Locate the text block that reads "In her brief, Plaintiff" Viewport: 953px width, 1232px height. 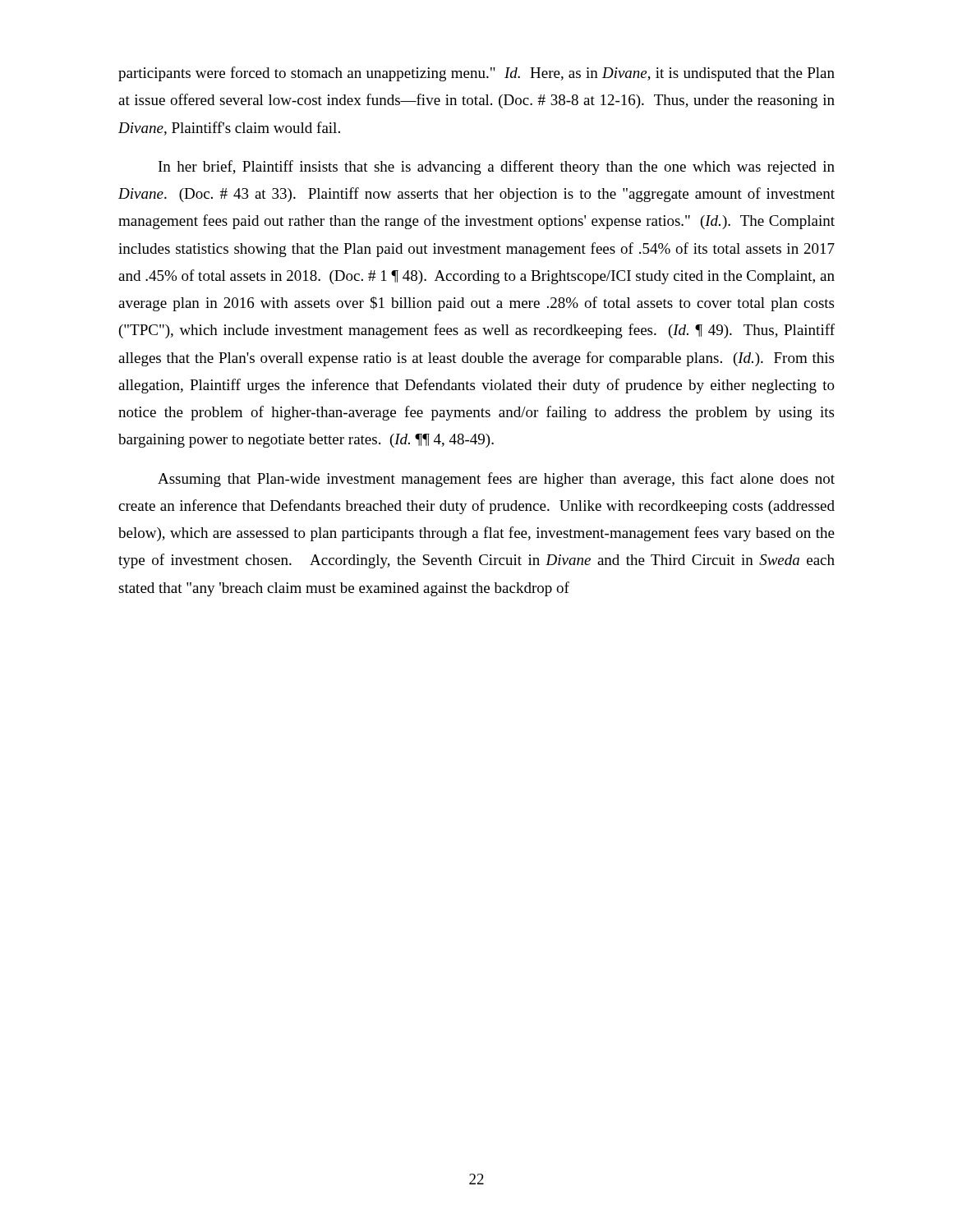point(476,303)
